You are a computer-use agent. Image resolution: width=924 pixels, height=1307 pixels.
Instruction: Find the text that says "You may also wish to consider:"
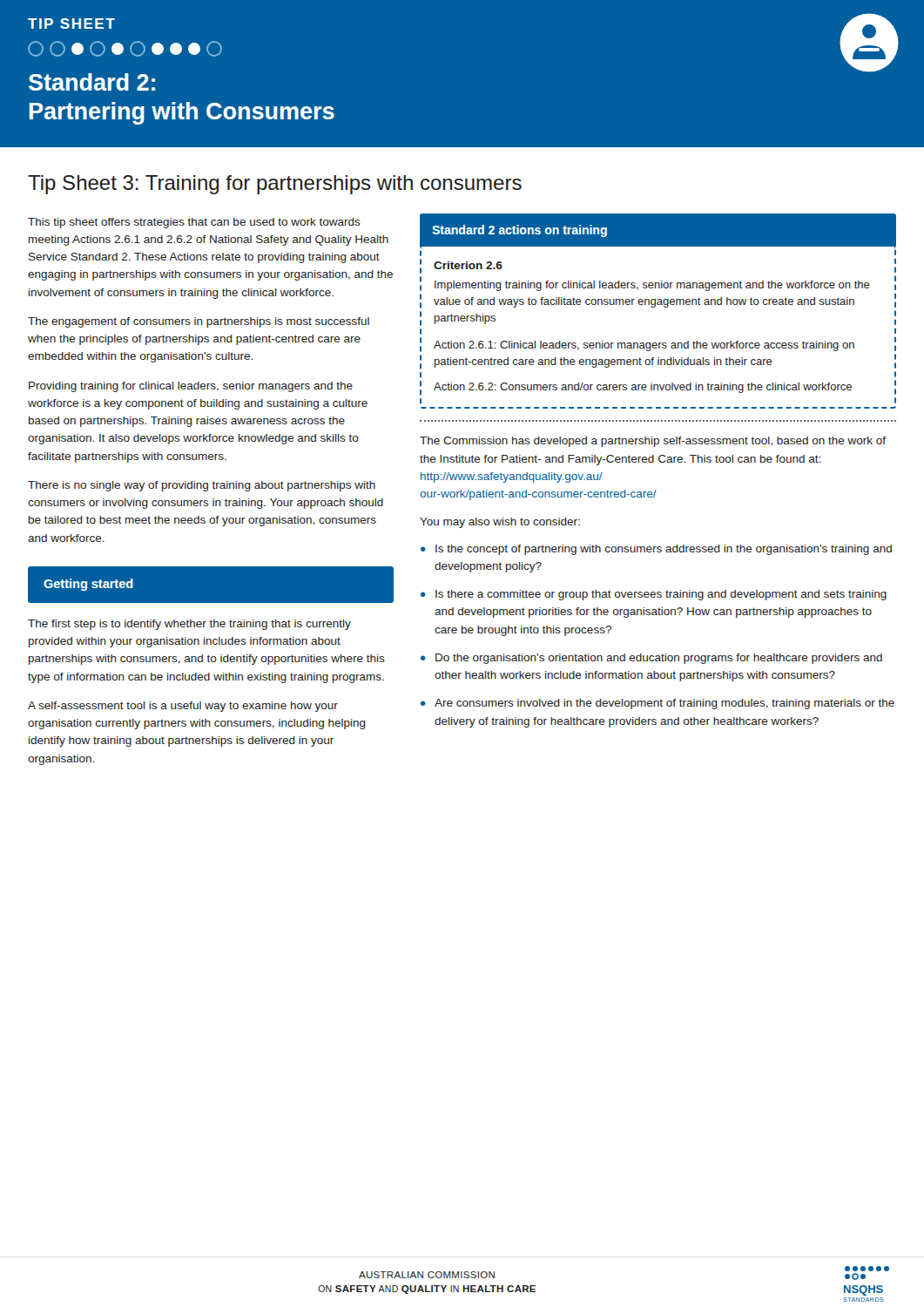point(500,522)
